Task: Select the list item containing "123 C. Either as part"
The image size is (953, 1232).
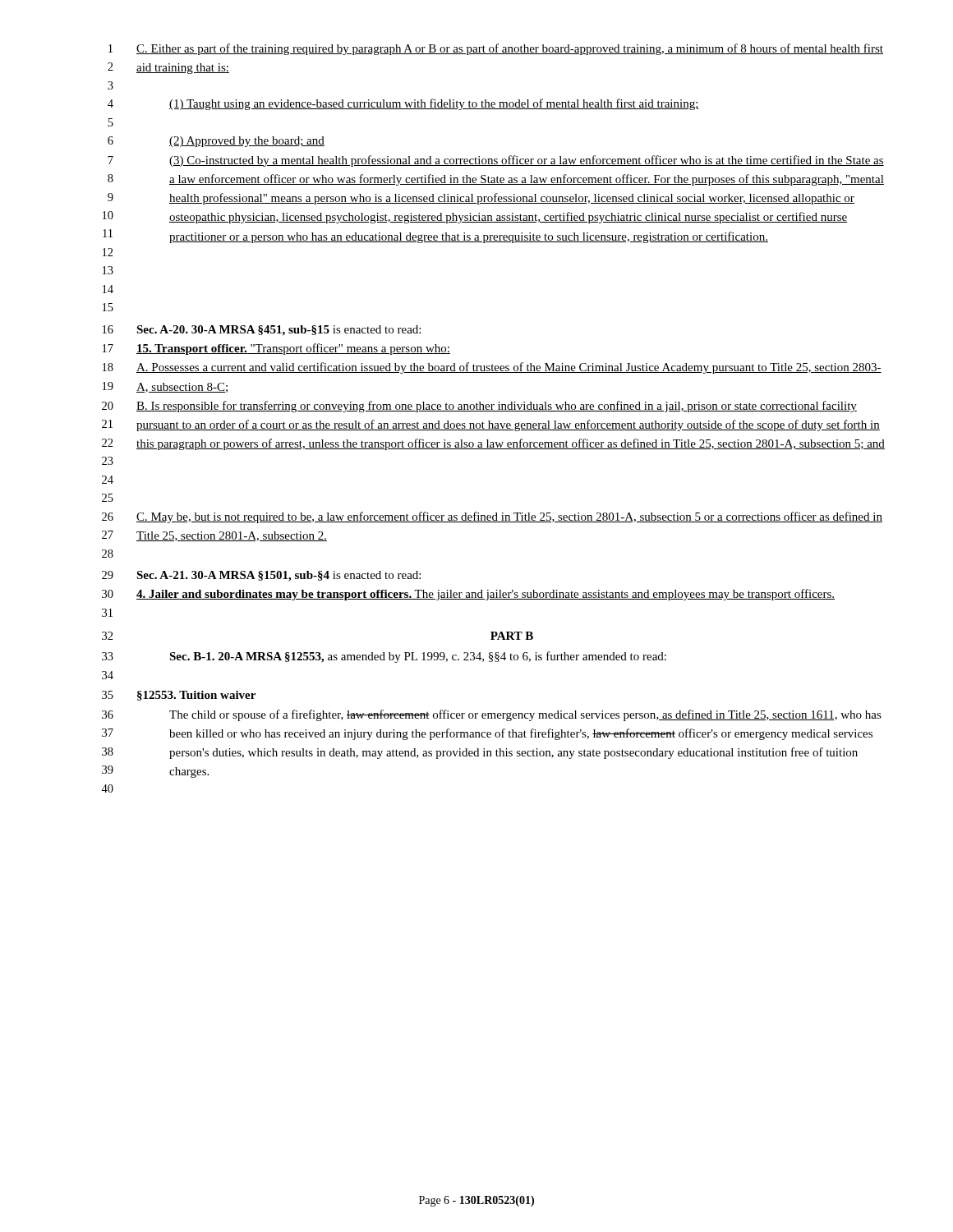Action: (x=496, y=49)
